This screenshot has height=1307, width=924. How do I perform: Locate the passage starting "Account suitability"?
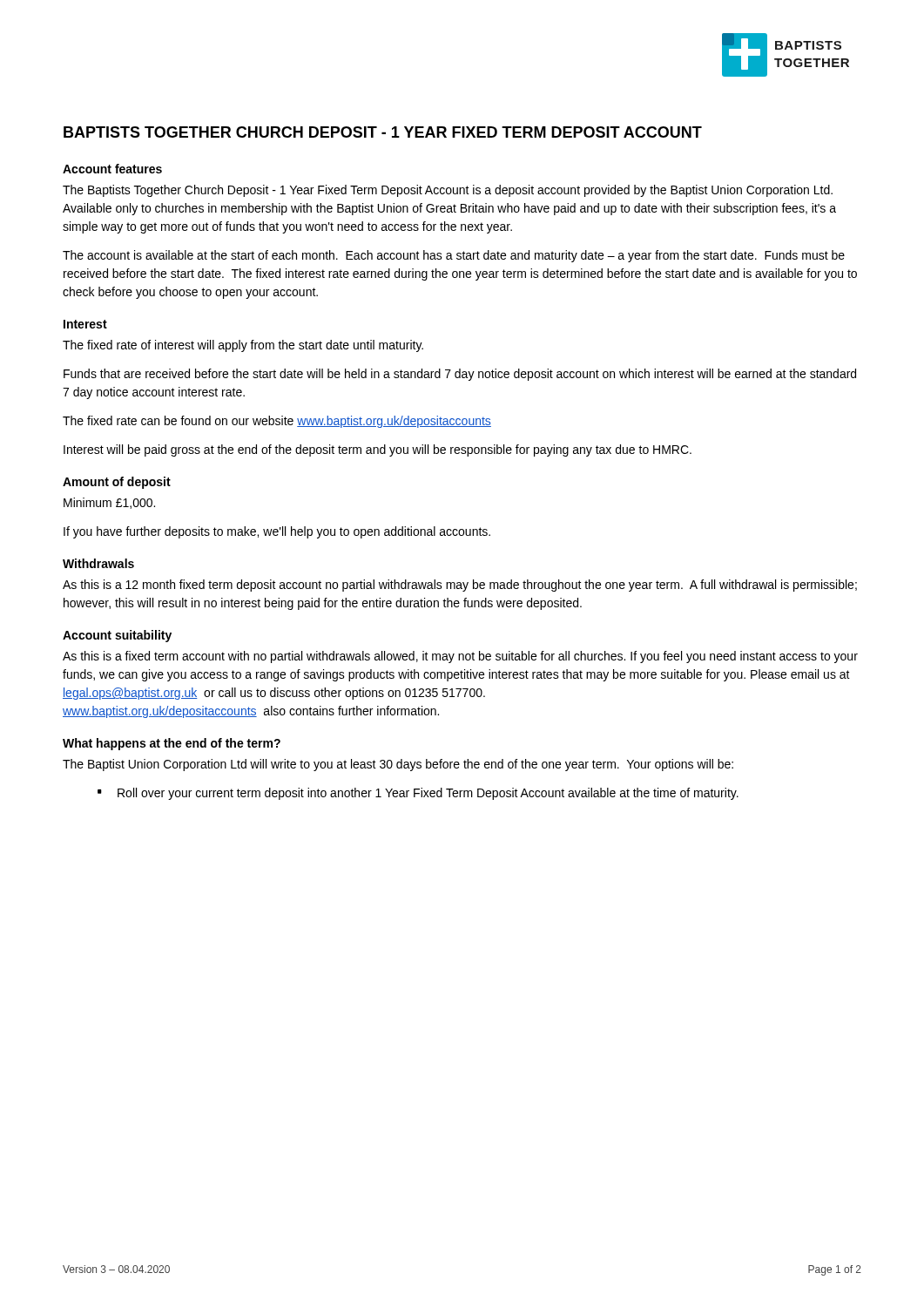(x=117, y=635)
